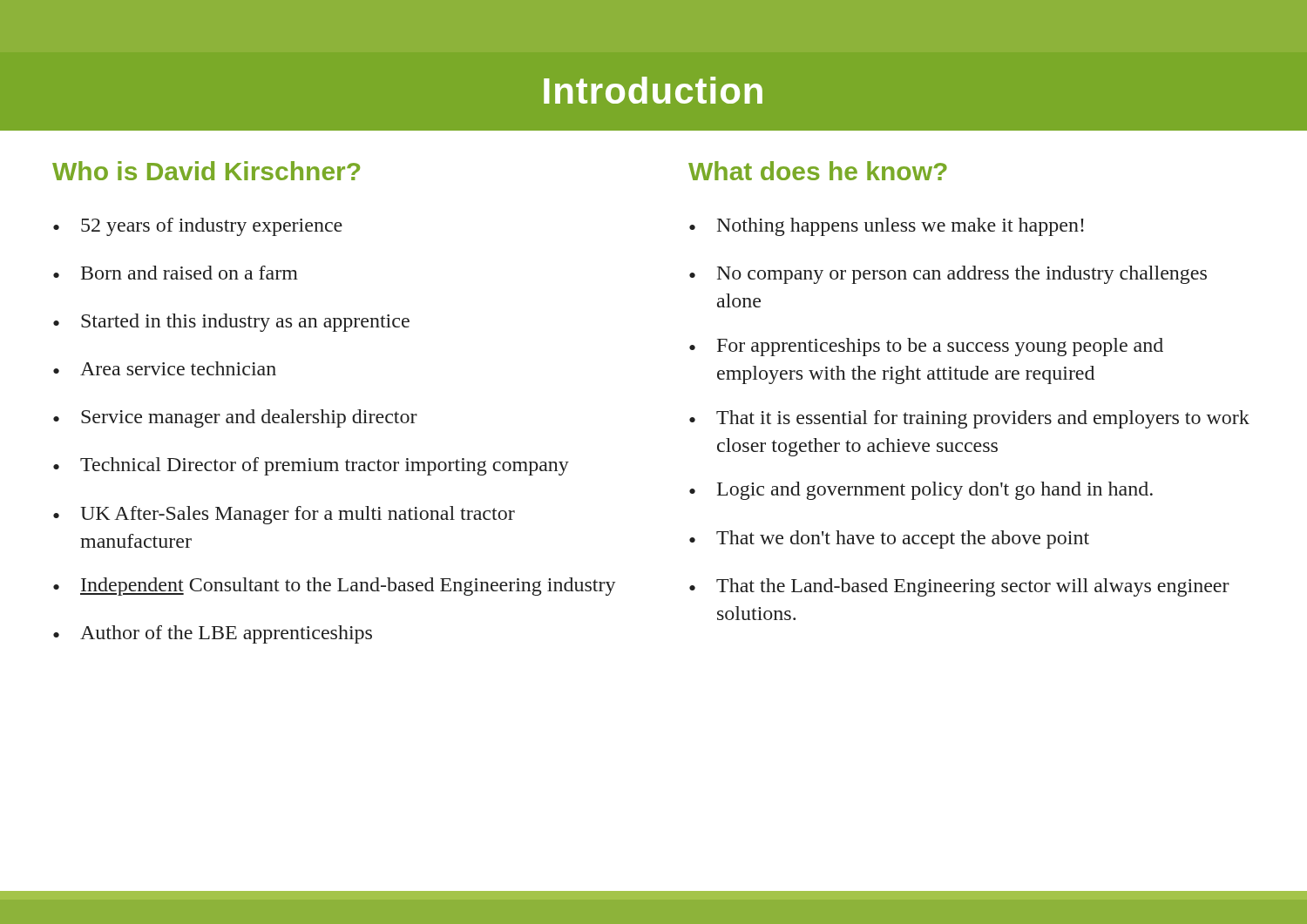Click the passage that begins "• That the Land-based"
The image size is (1307, 924).
[972, 599]
